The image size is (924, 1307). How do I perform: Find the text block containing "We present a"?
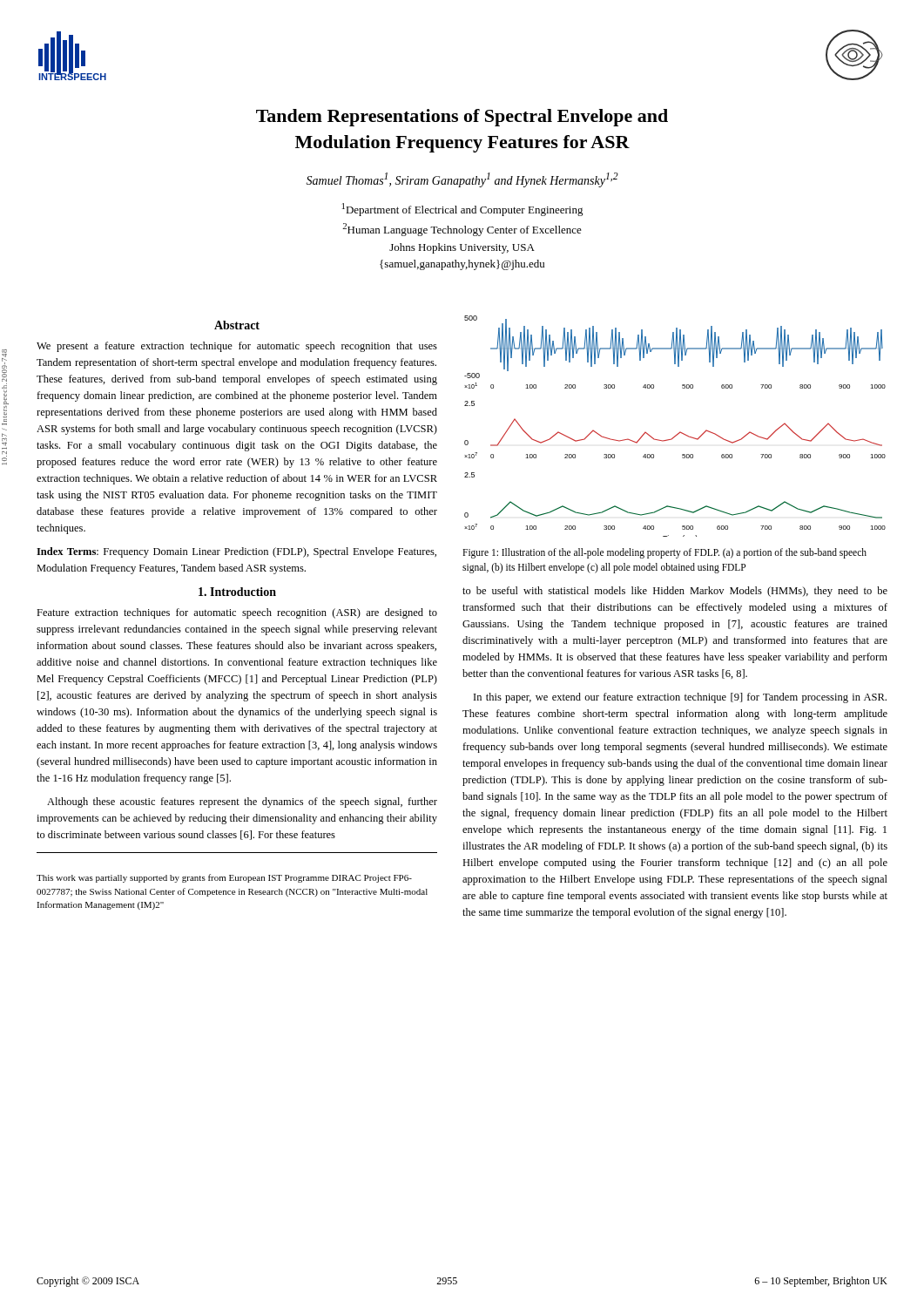[x=237, y=437]
